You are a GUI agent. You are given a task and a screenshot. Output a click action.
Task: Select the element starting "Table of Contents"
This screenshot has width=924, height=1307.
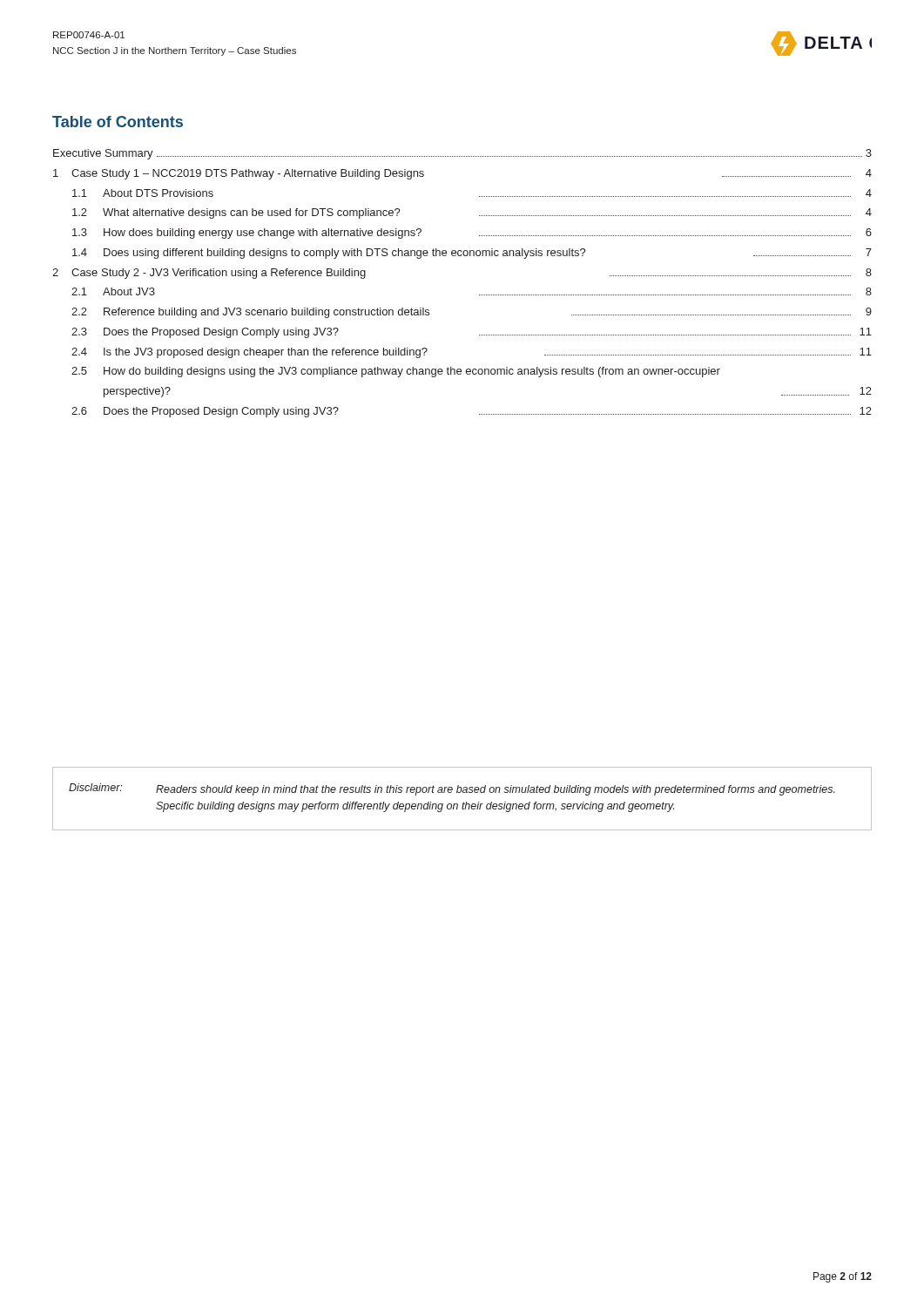coord(118,122)
